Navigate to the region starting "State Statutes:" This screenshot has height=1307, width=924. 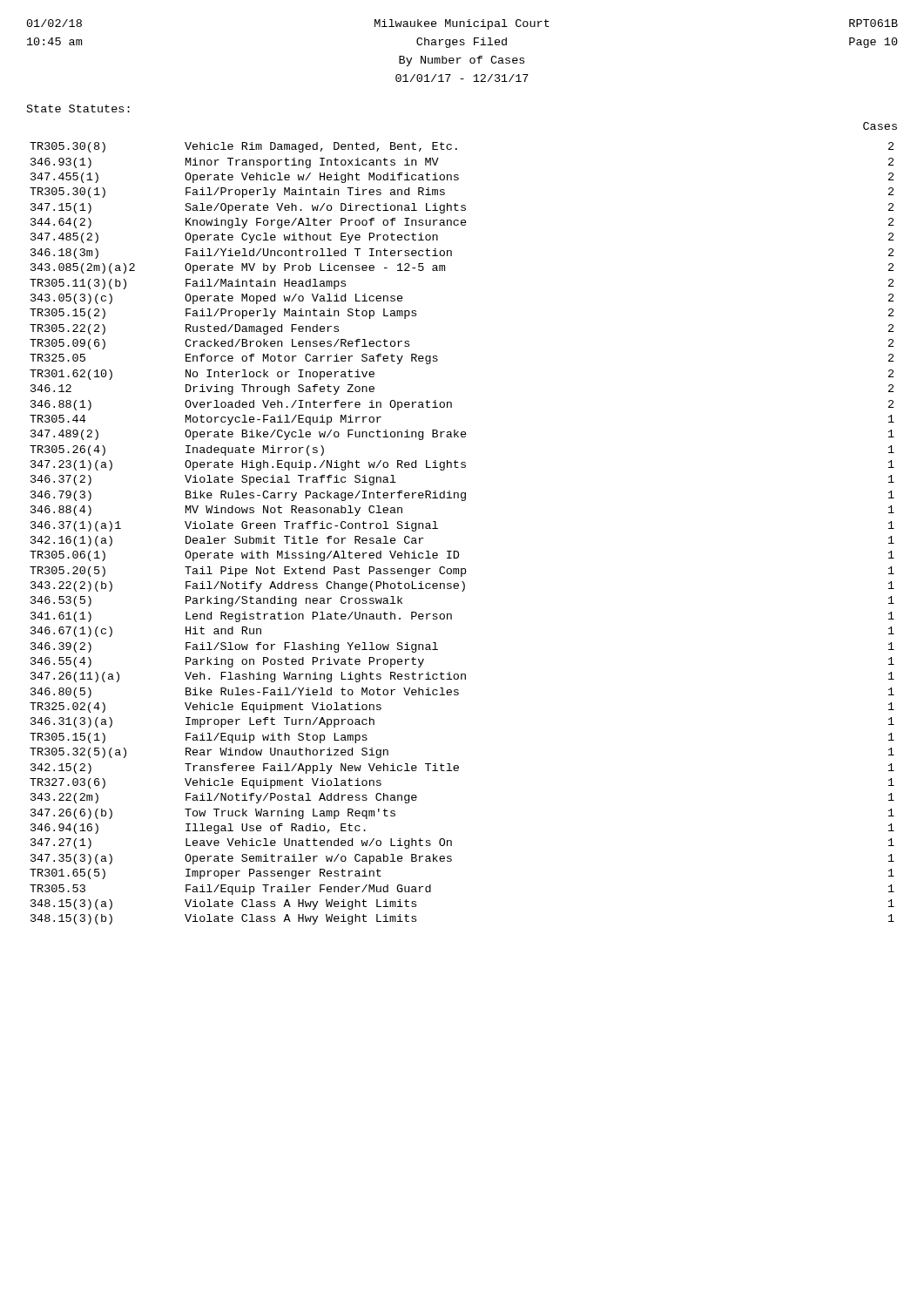pyautogui.click(x=79, y=109)
